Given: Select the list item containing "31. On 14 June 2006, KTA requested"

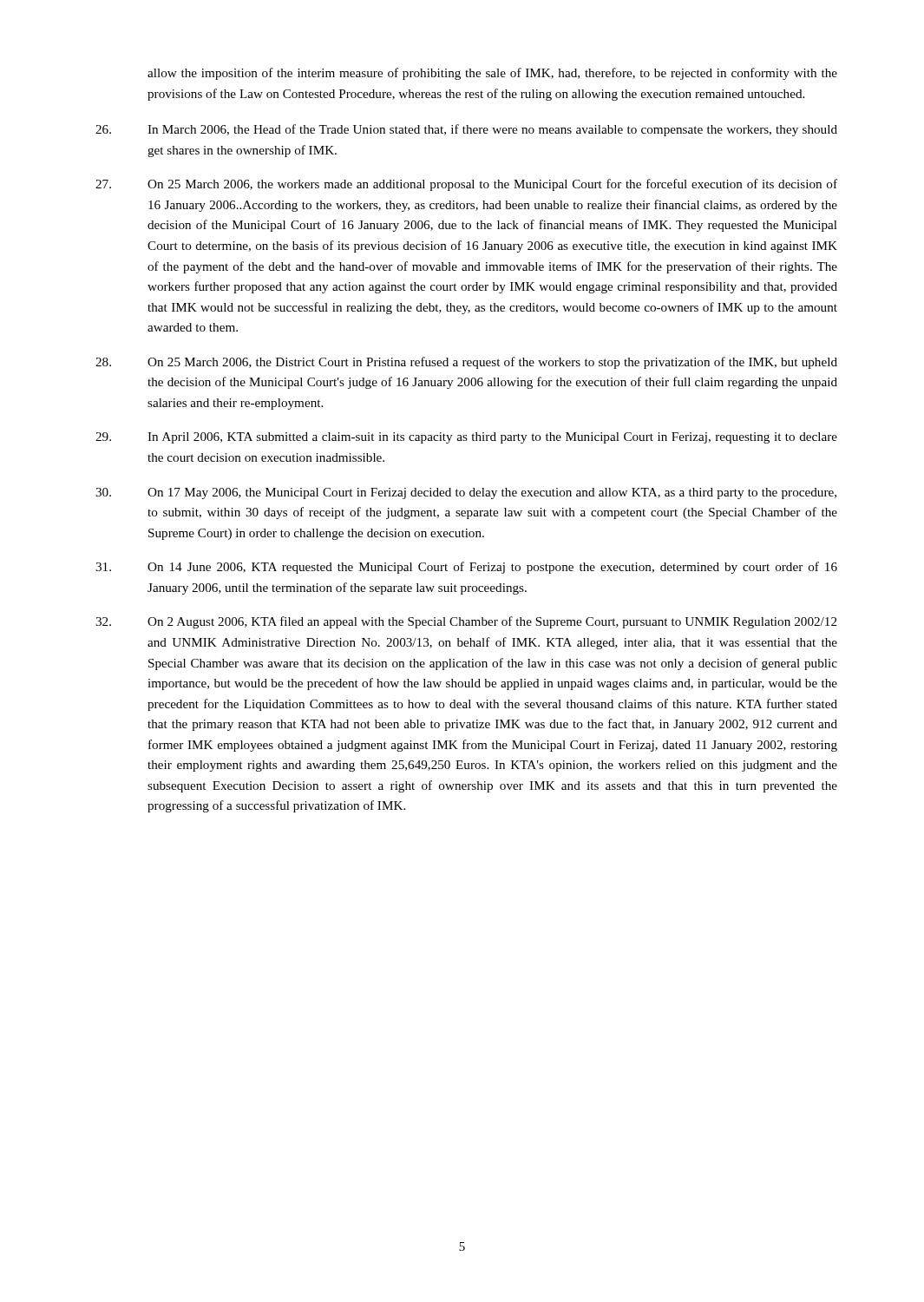Looking at the screenshot, I should pyautogui.click(x=466, y=577).
